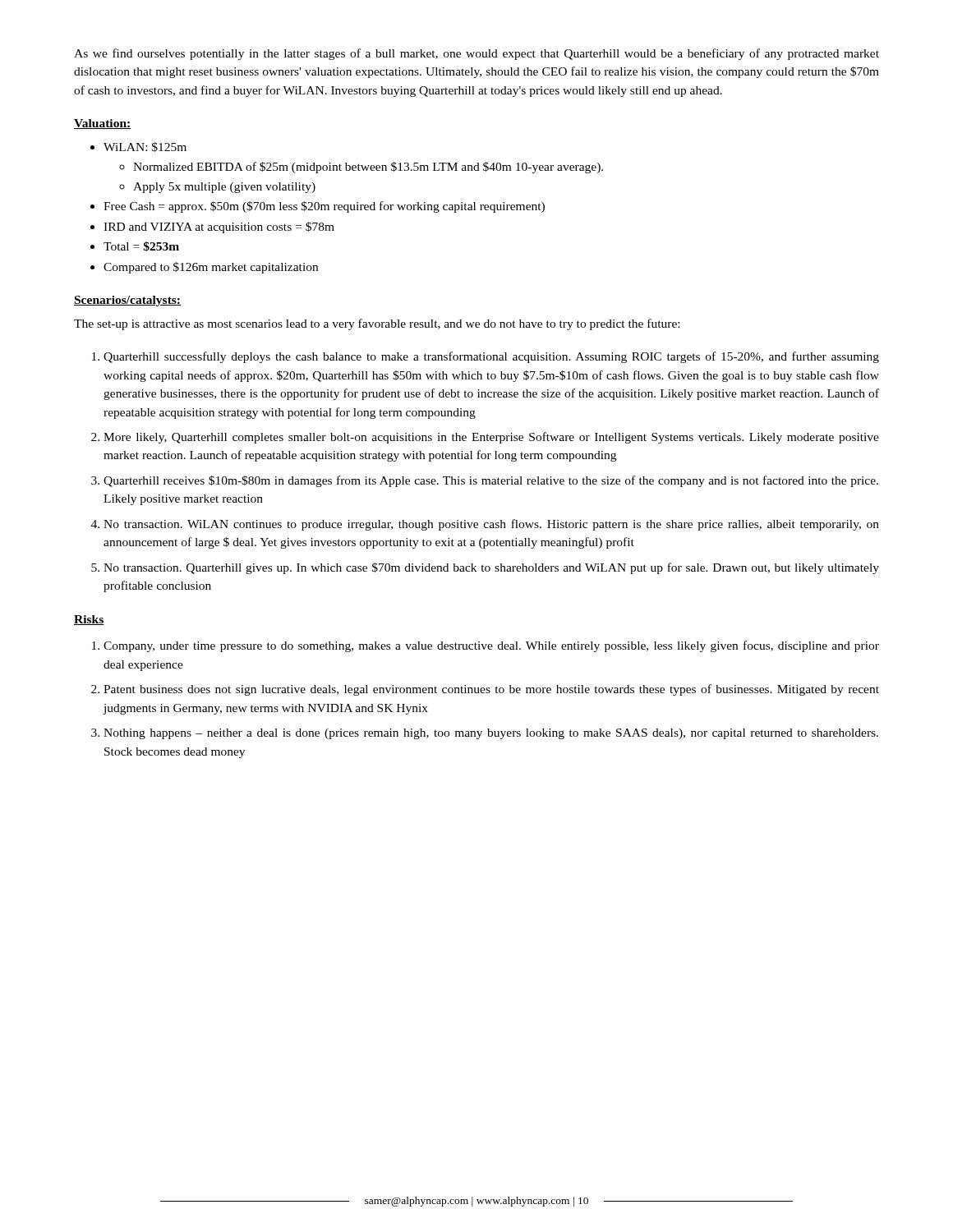Point to the passage starting "Company, under time pressure"
953x1232 pixels.
[x=491, y=654]
